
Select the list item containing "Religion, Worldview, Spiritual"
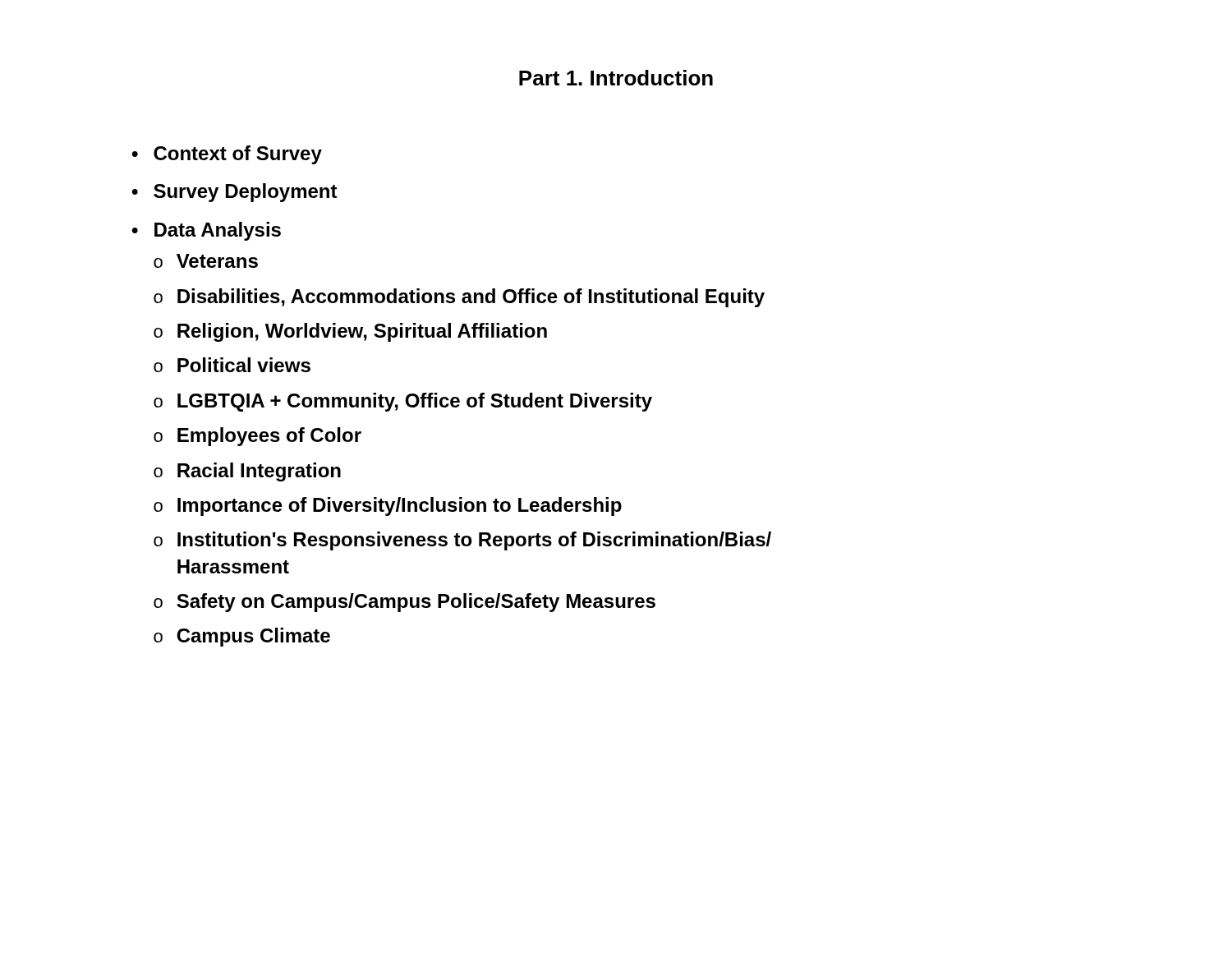(x=362, y=331)
